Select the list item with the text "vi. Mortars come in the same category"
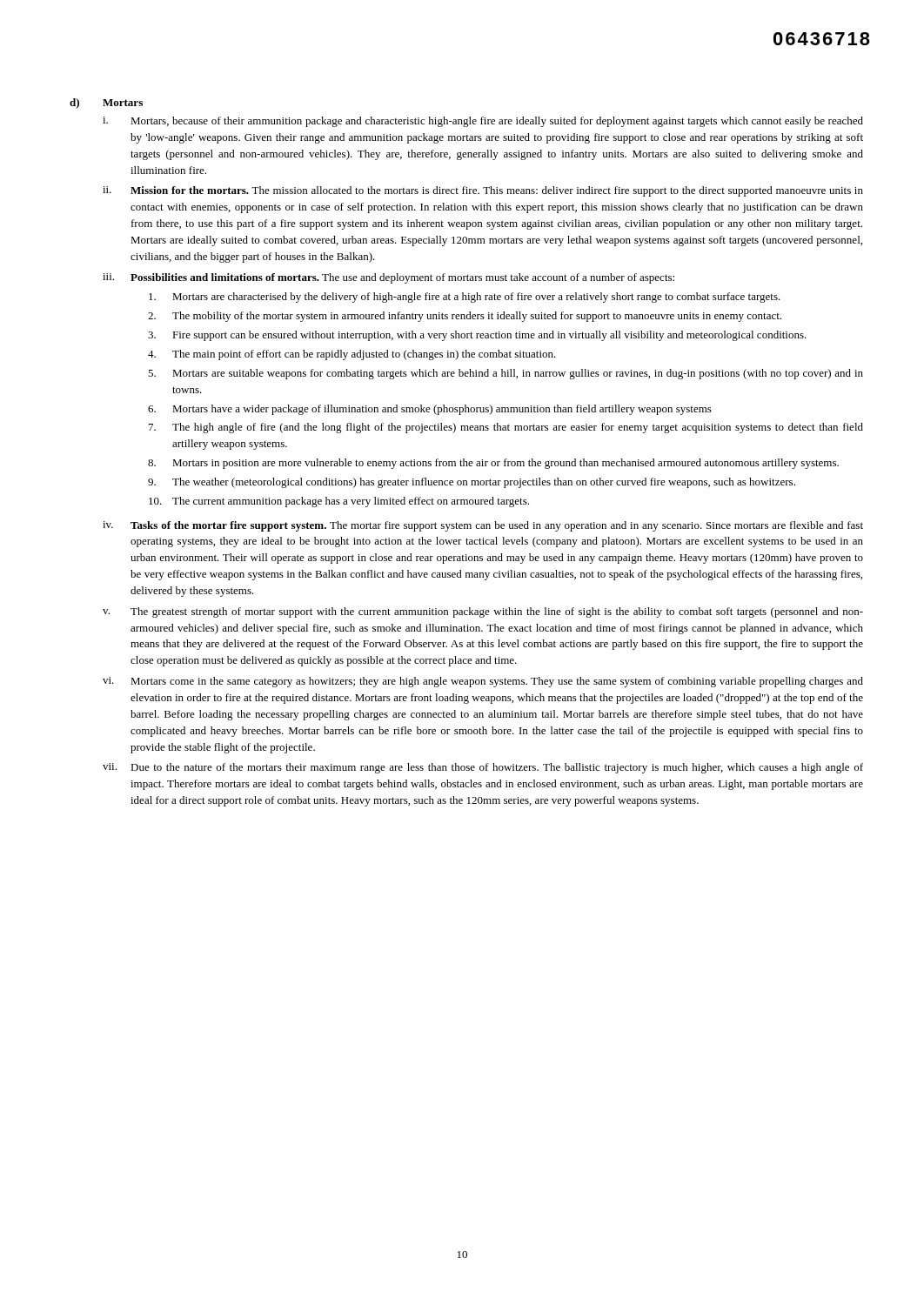The width and height of the screenshot is (924, 1305). tap(483, 714)
